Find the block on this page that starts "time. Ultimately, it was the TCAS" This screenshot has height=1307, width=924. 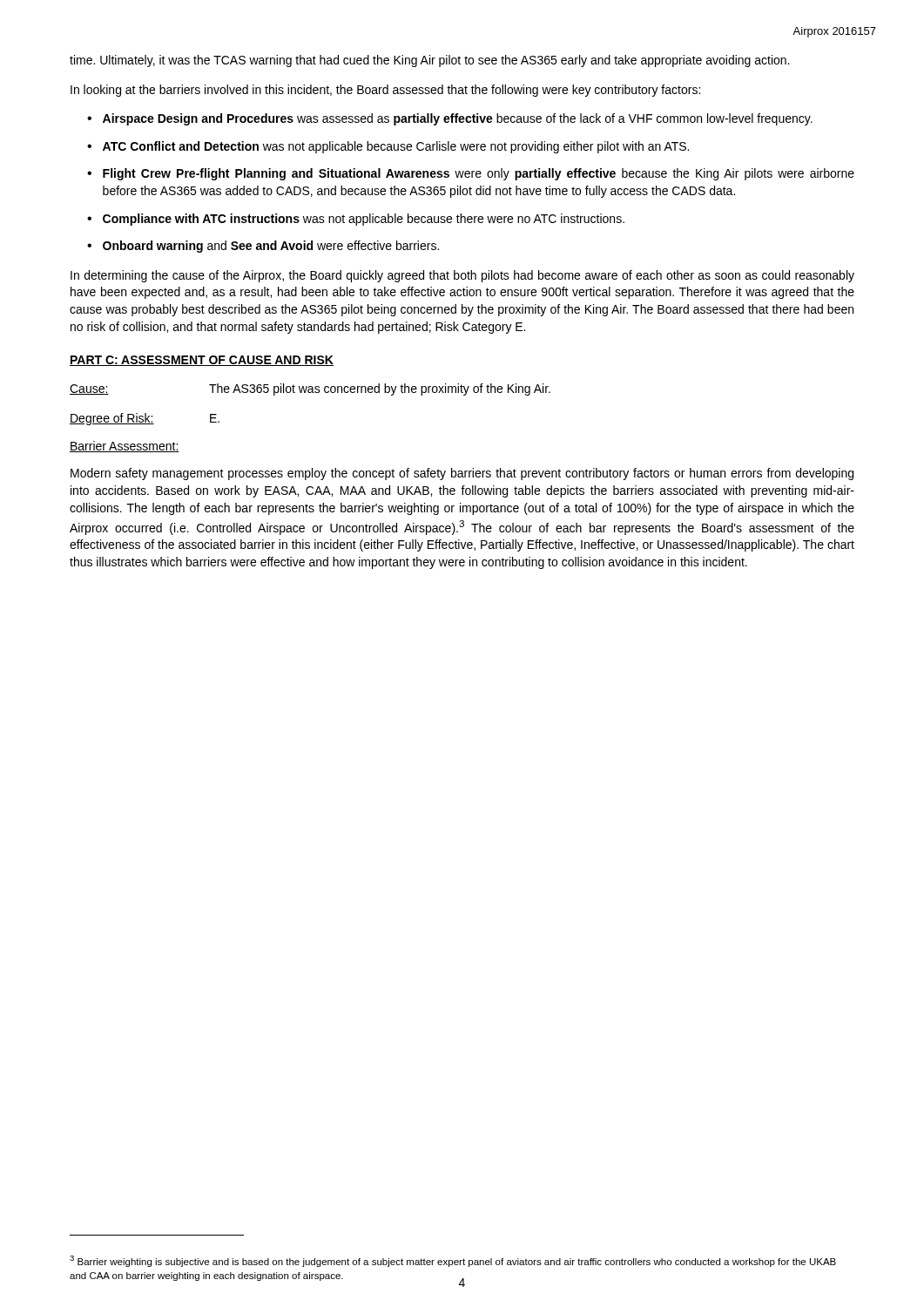(430, 60)
